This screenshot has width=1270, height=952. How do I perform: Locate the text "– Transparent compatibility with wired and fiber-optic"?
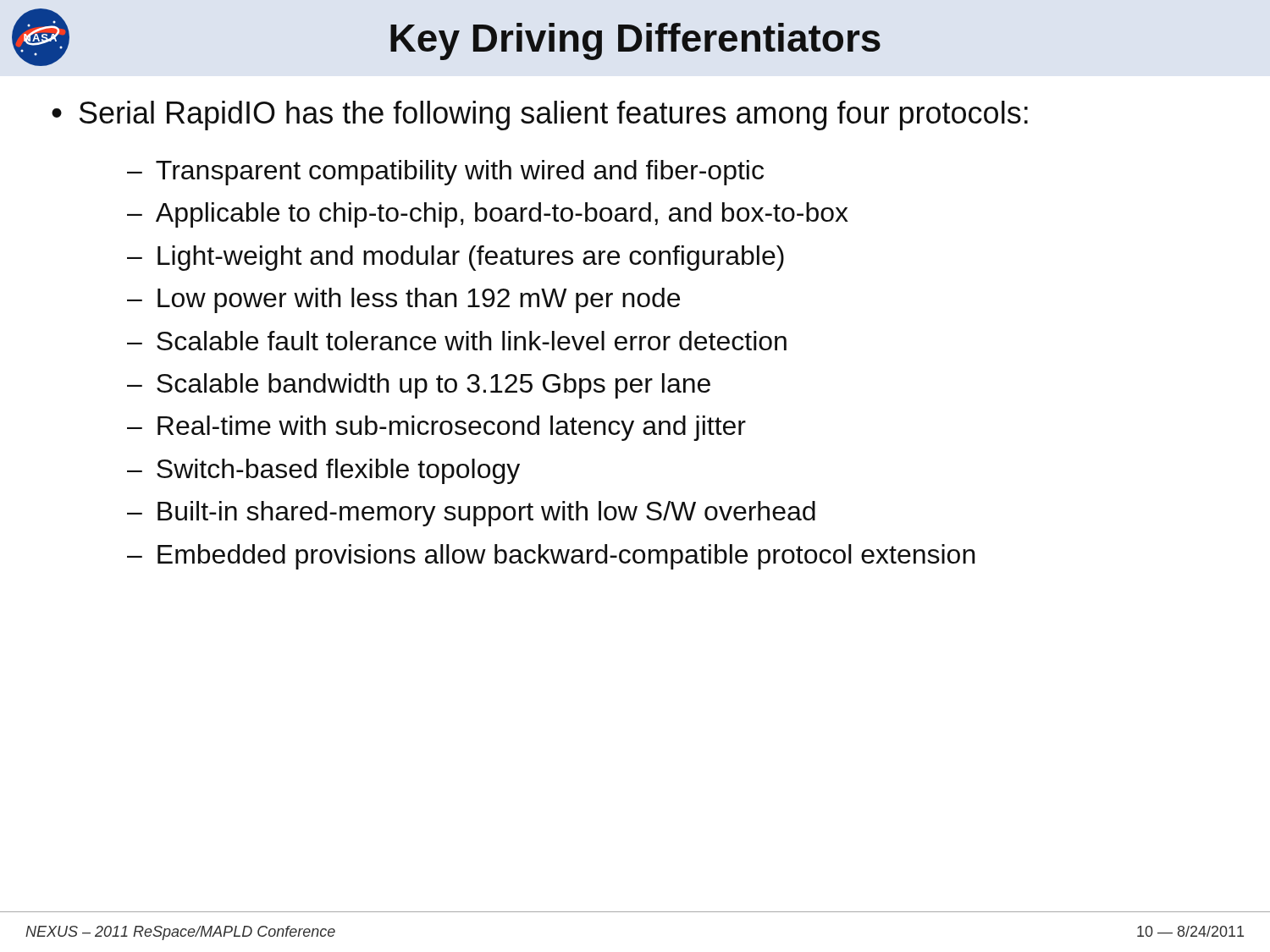click(x=446, y=170)
